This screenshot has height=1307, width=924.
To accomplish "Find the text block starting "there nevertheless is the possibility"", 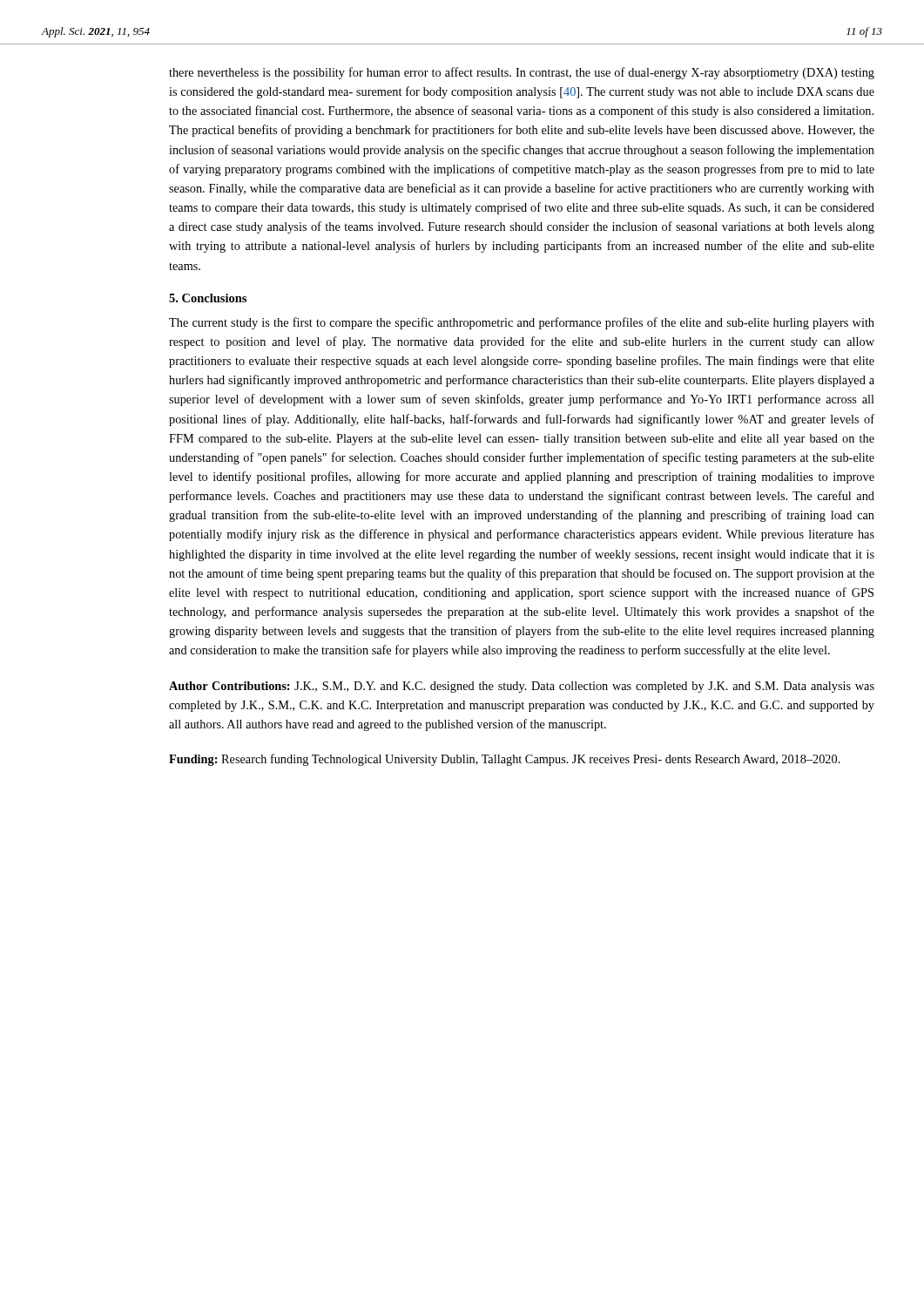I will 522,169.
